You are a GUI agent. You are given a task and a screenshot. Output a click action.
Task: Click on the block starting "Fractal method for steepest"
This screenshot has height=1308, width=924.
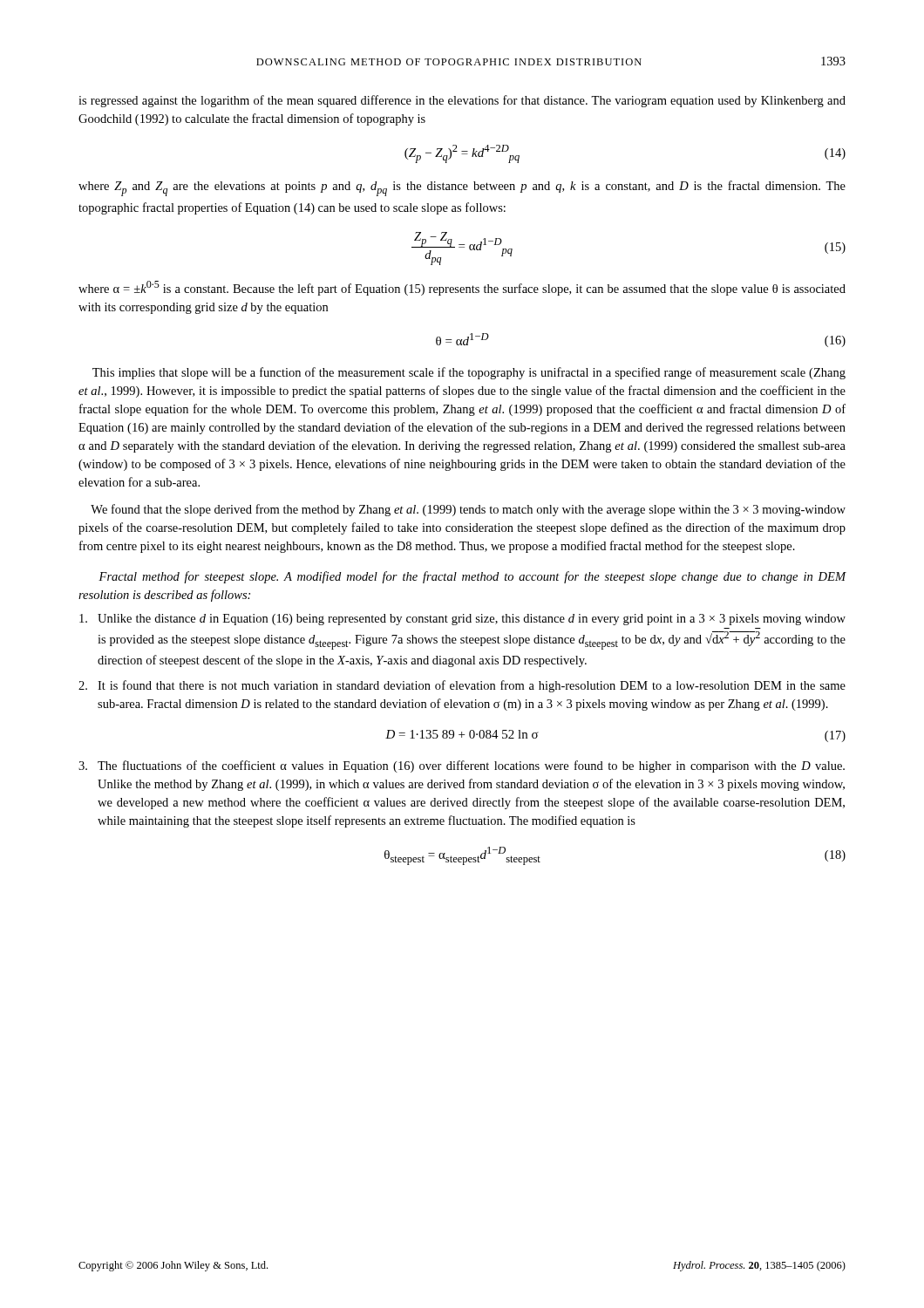[462, 586]
